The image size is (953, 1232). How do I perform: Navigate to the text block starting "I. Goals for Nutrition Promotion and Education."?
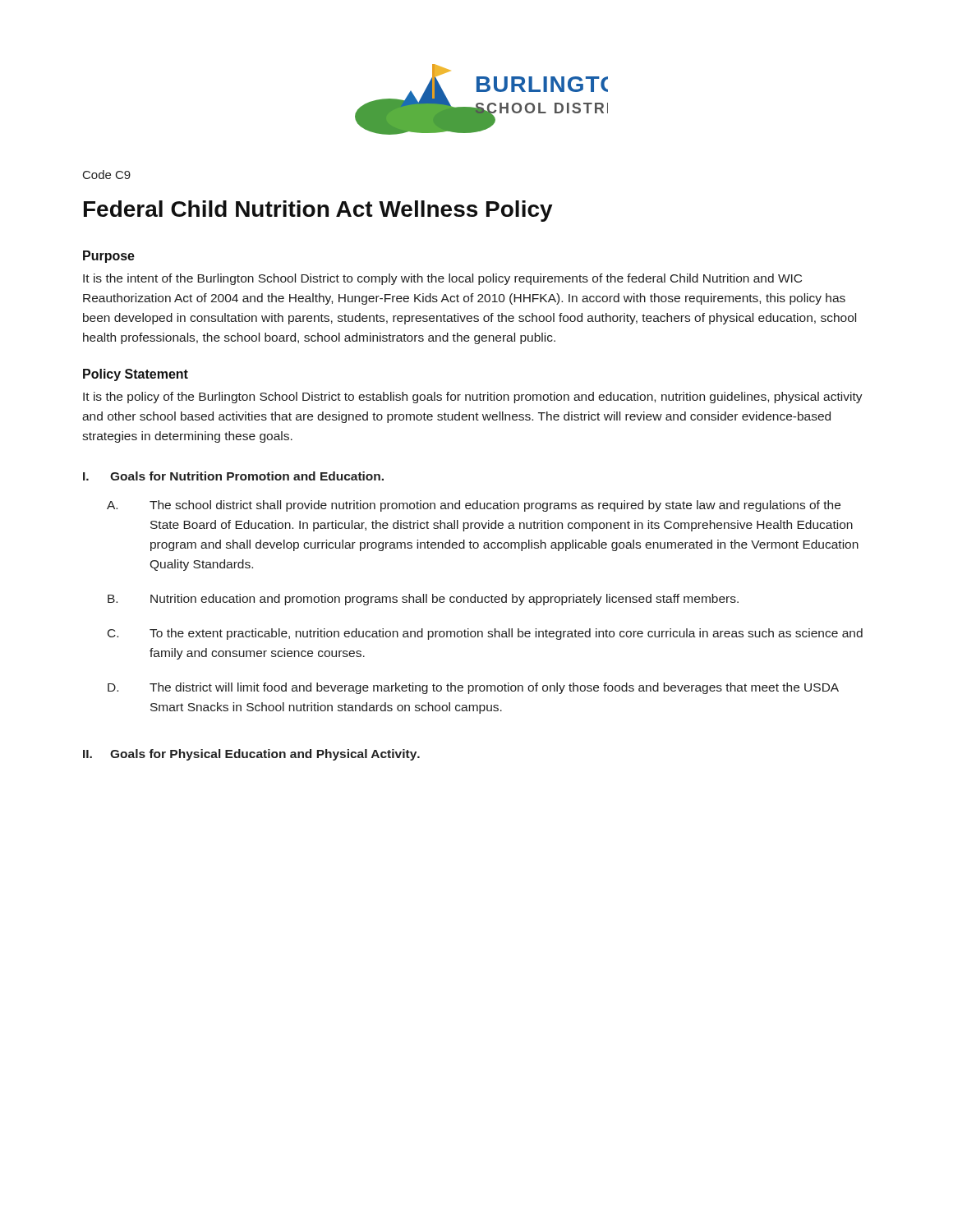pos(233,476)
